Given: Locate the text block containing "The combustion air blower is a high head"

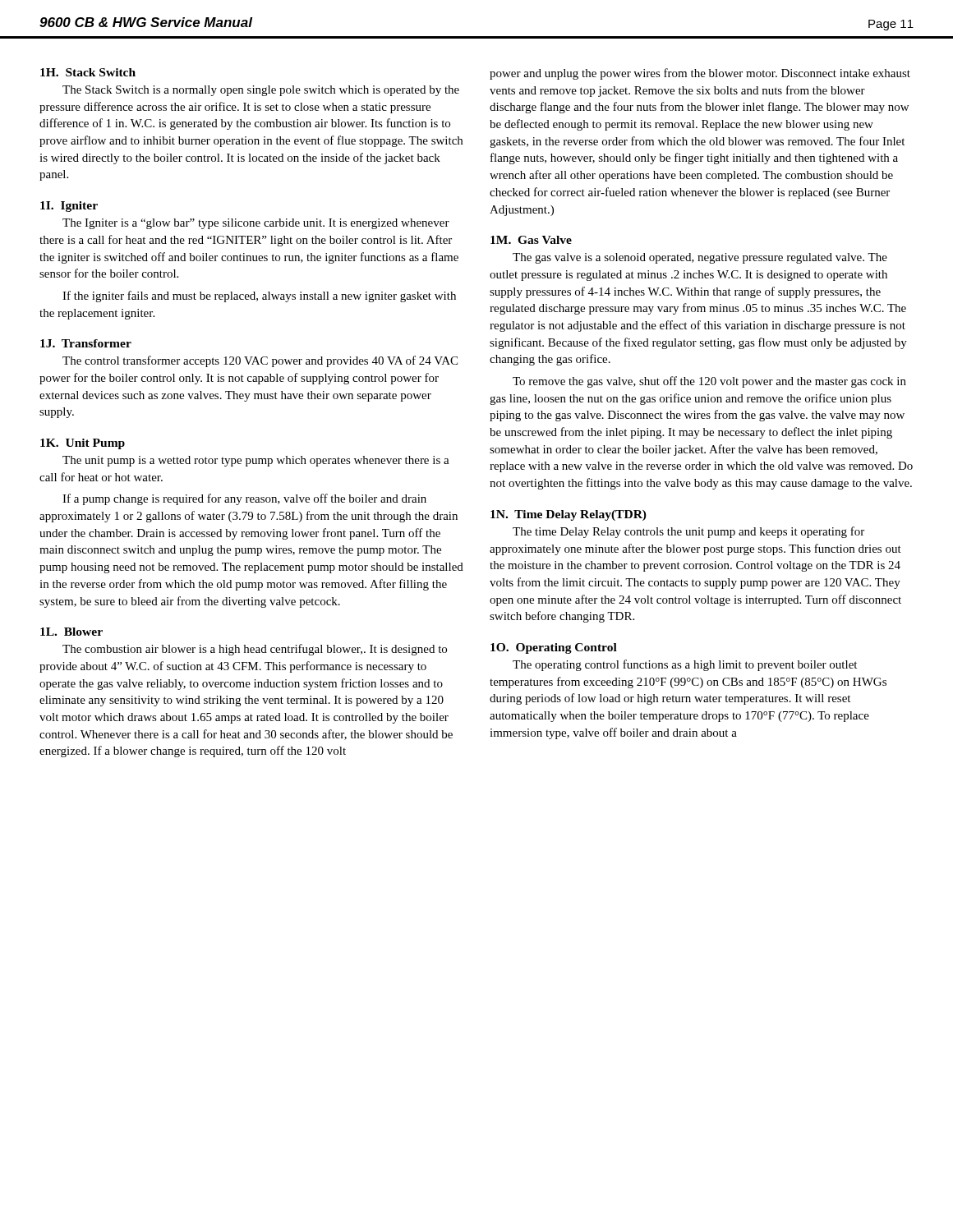Looking at the screenshot, I should click(x=251, y=700).
